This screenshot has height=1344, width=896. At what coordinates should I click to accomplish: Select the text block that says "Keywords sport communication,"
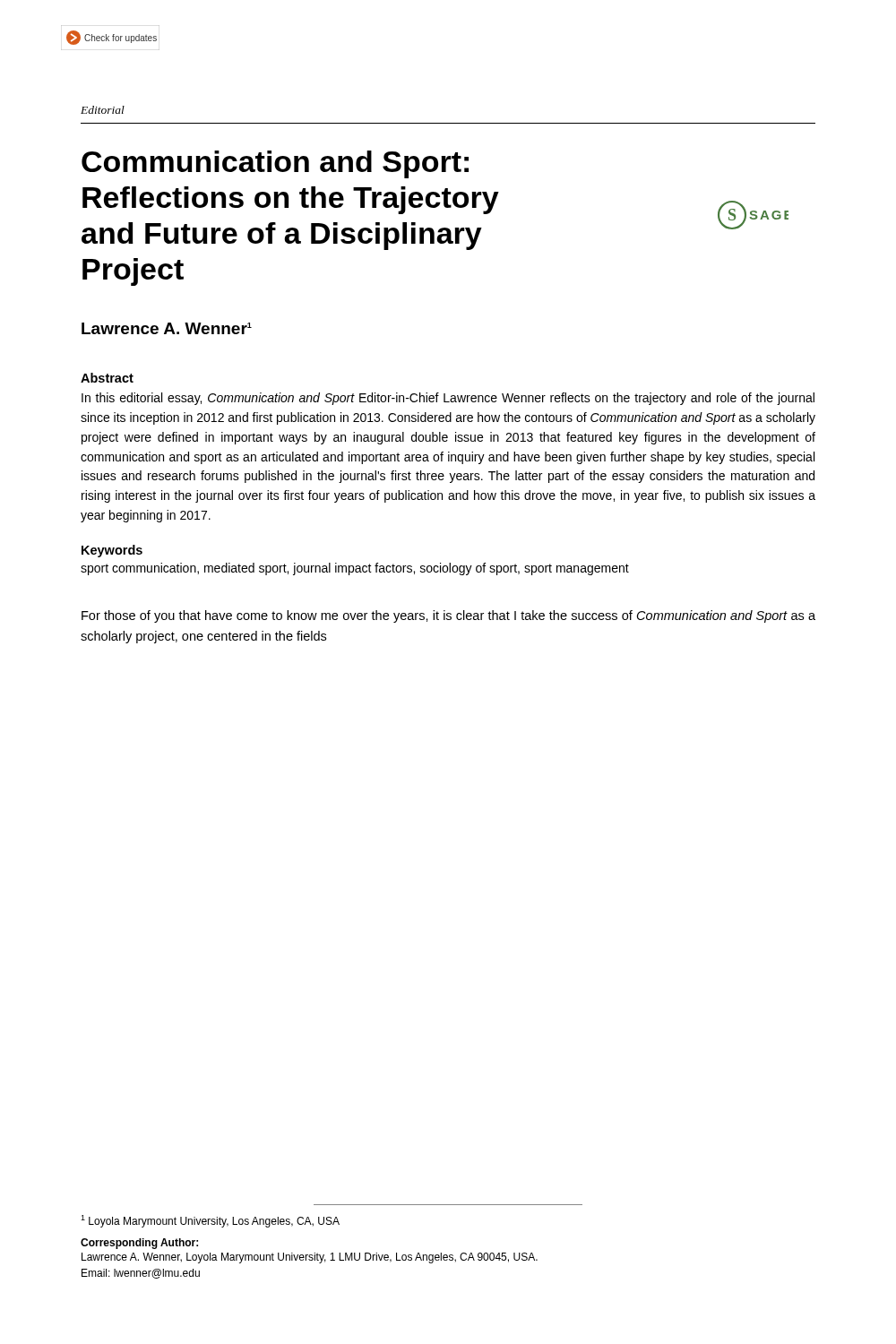pos(448,561)
